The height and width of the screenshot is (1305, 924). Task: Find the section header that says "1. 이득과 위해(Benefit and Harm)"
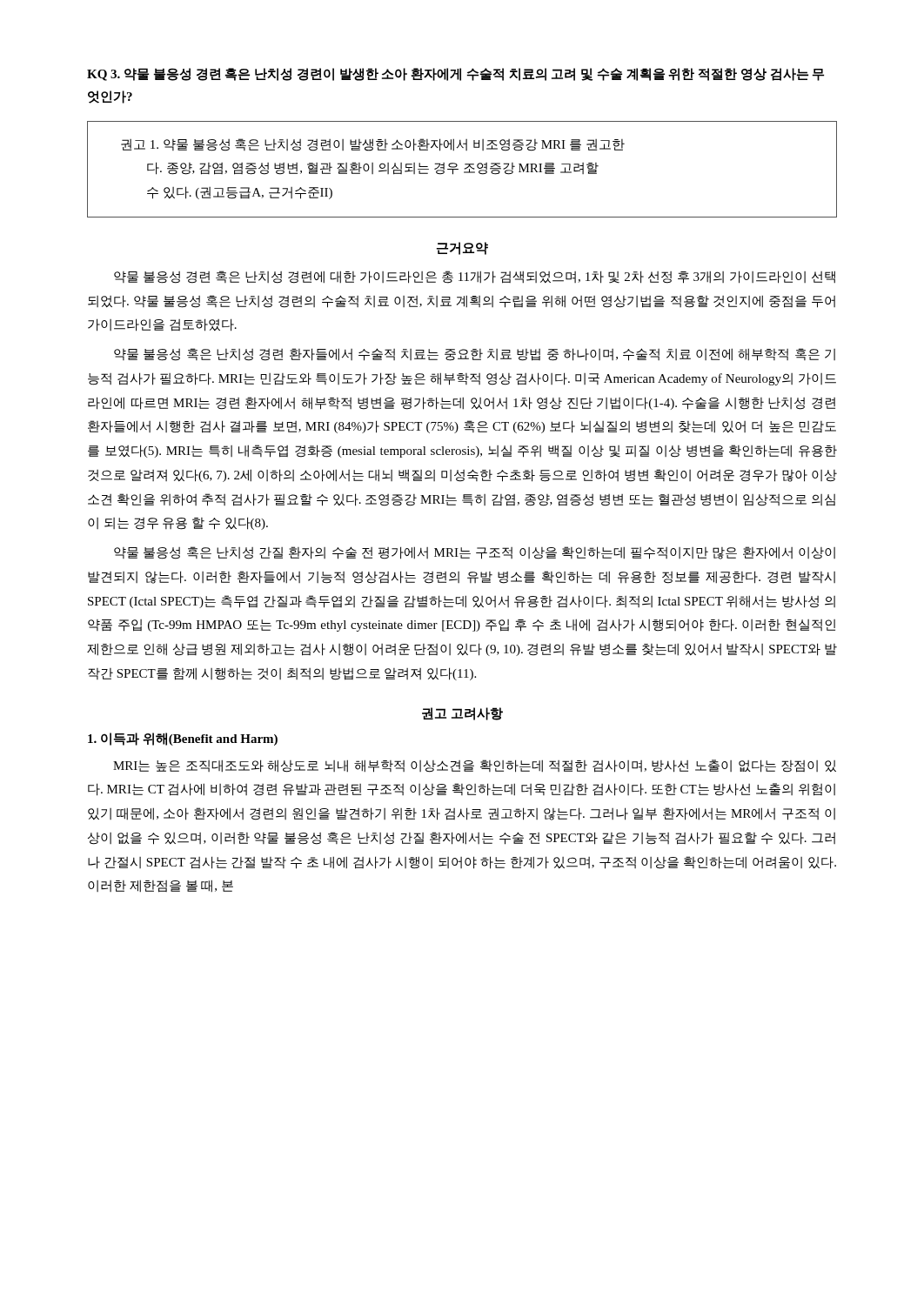[183, 738]
